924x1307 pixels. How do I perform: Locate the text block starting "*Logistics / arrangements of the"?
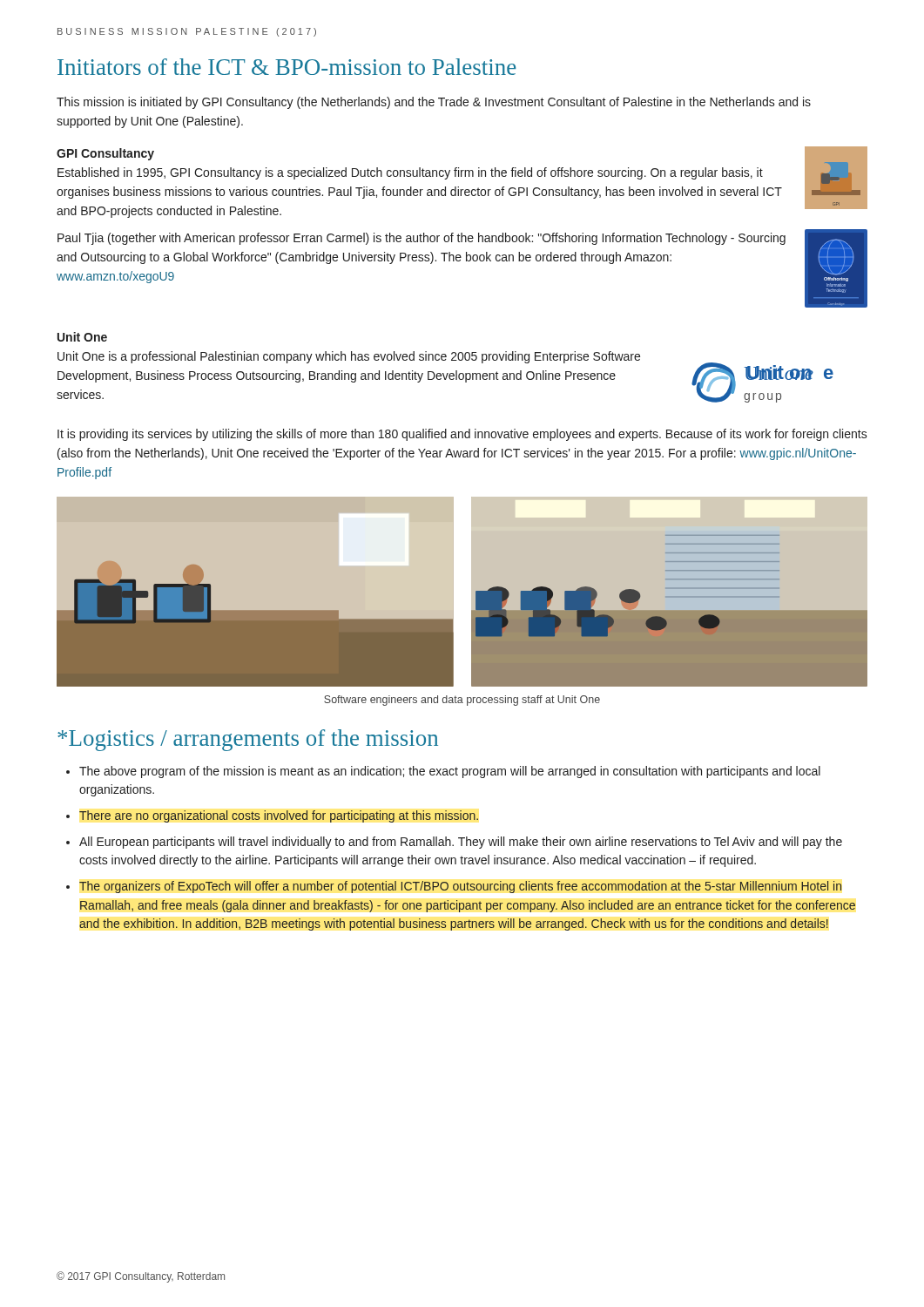[248, 738]
